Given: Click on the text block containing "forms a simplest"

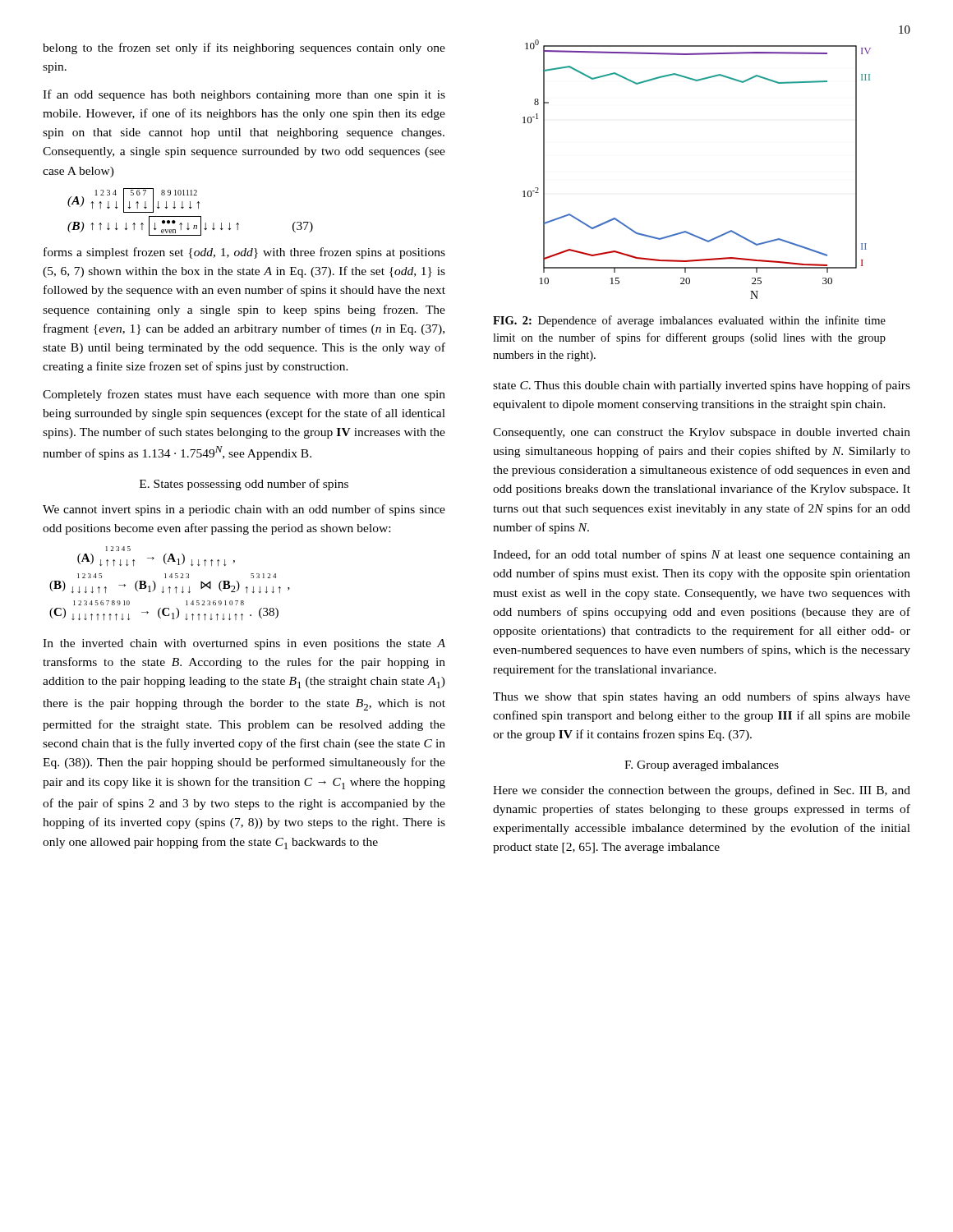Looking at the screenshot, I should (x=244, y=353).
